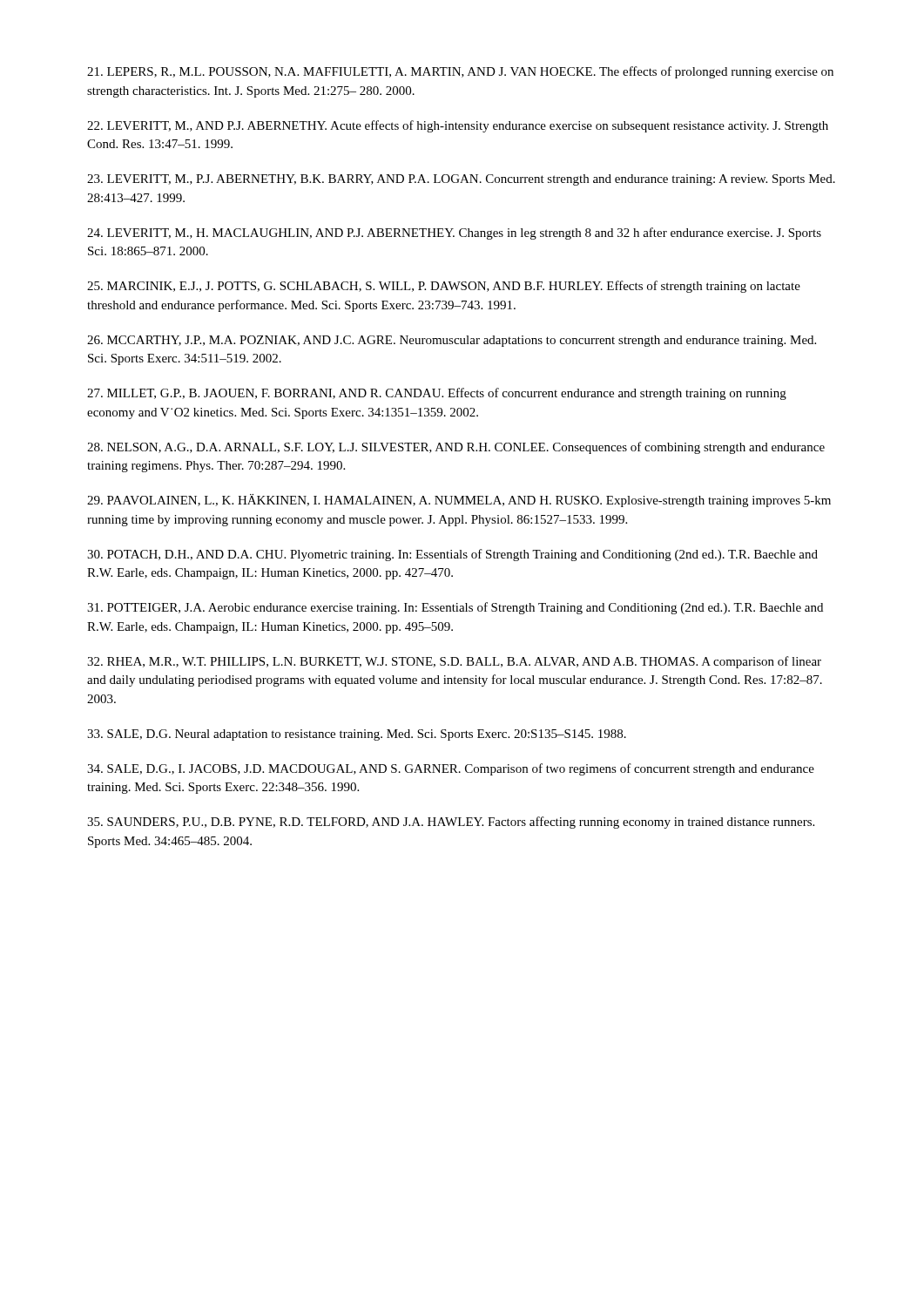Click on the list item that says "33. SALE, D.G."

pyautogui.click(x=357, y=733)
